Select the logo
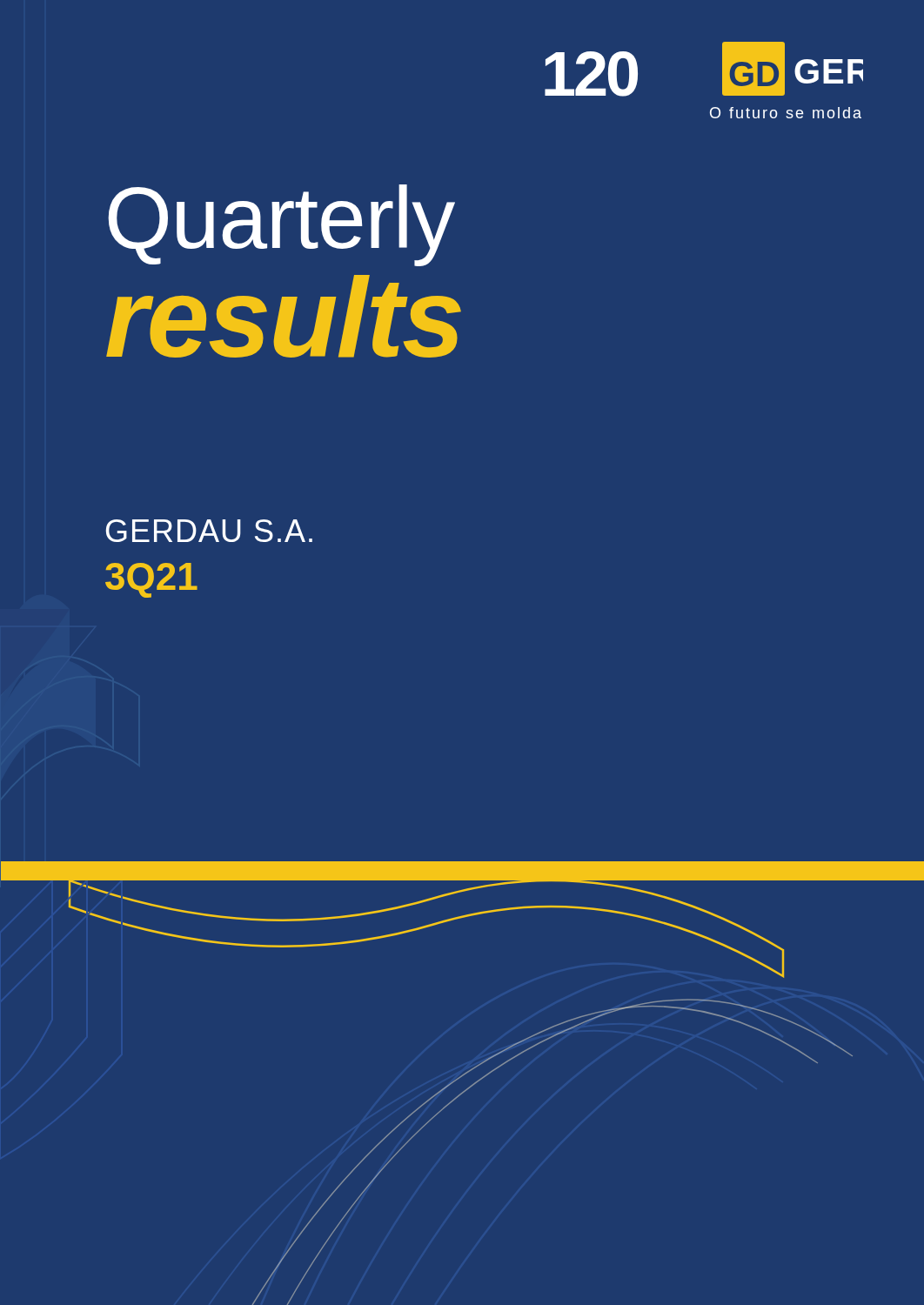The width and height of the screenshot is (924, 1305). 702,80
